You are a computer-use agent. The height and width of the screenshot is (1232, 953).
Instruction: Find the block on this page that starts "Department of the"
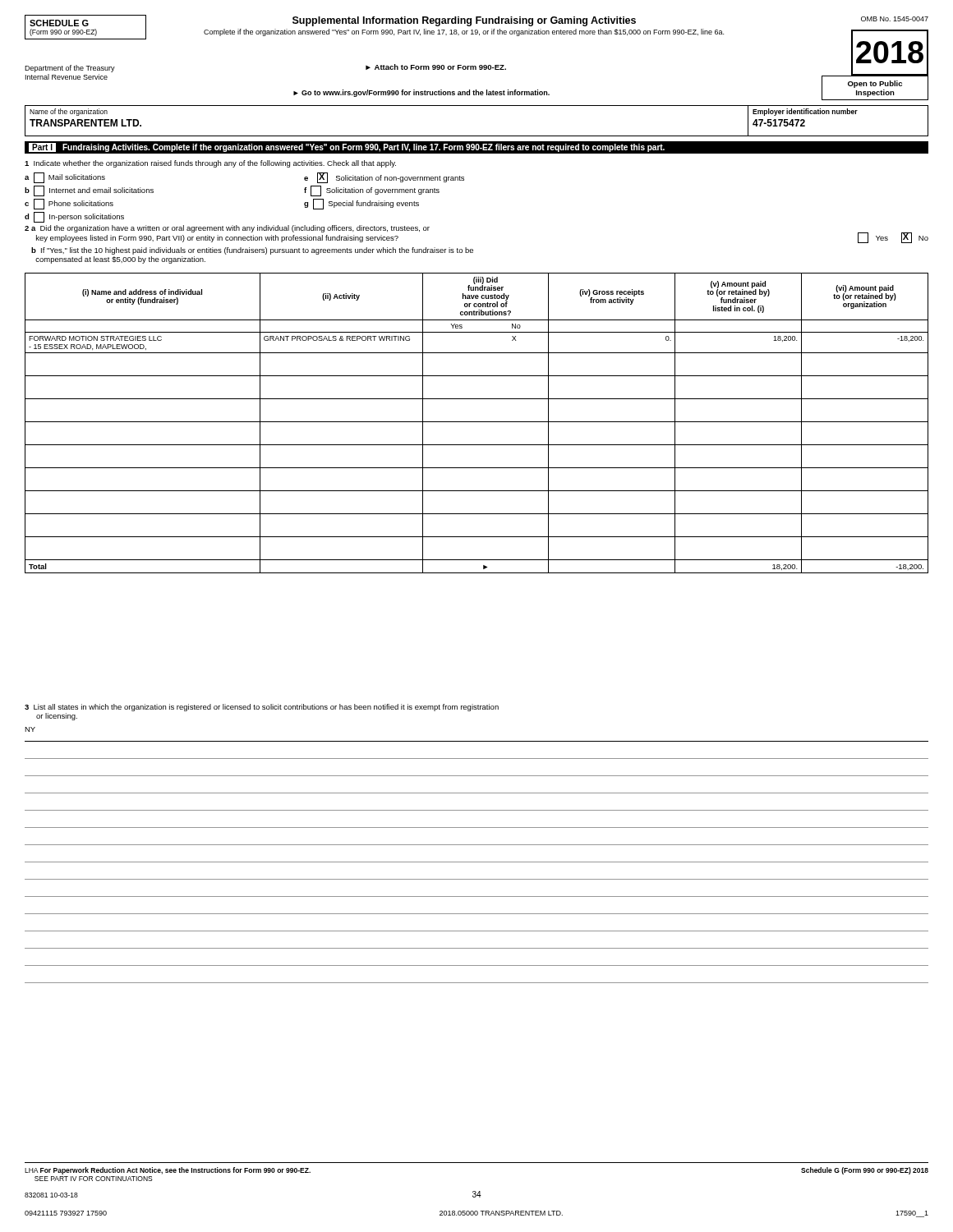pos(70,68)
